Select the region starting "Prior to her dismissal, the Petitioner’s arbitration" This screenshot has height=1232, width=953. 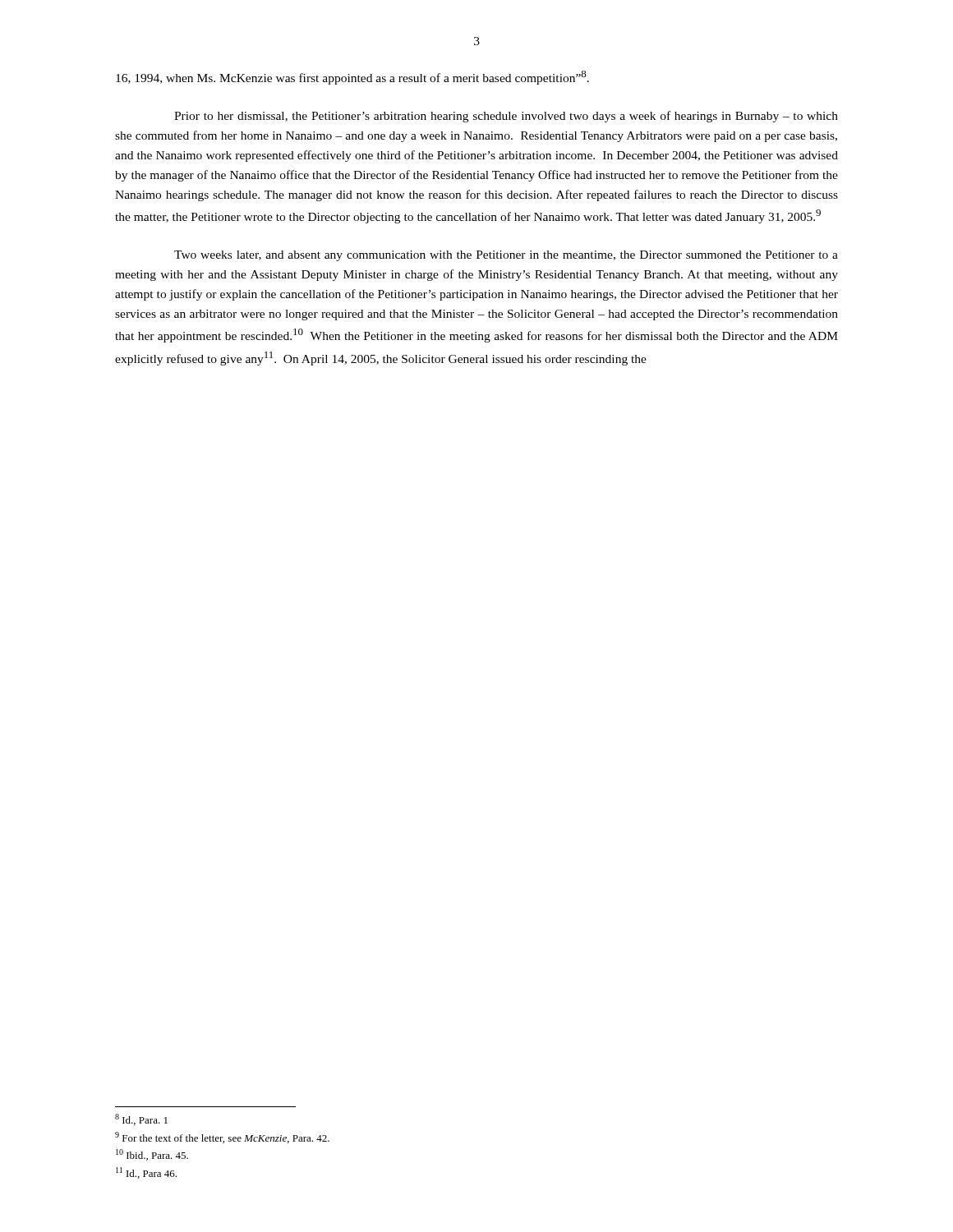click(476, 166)
